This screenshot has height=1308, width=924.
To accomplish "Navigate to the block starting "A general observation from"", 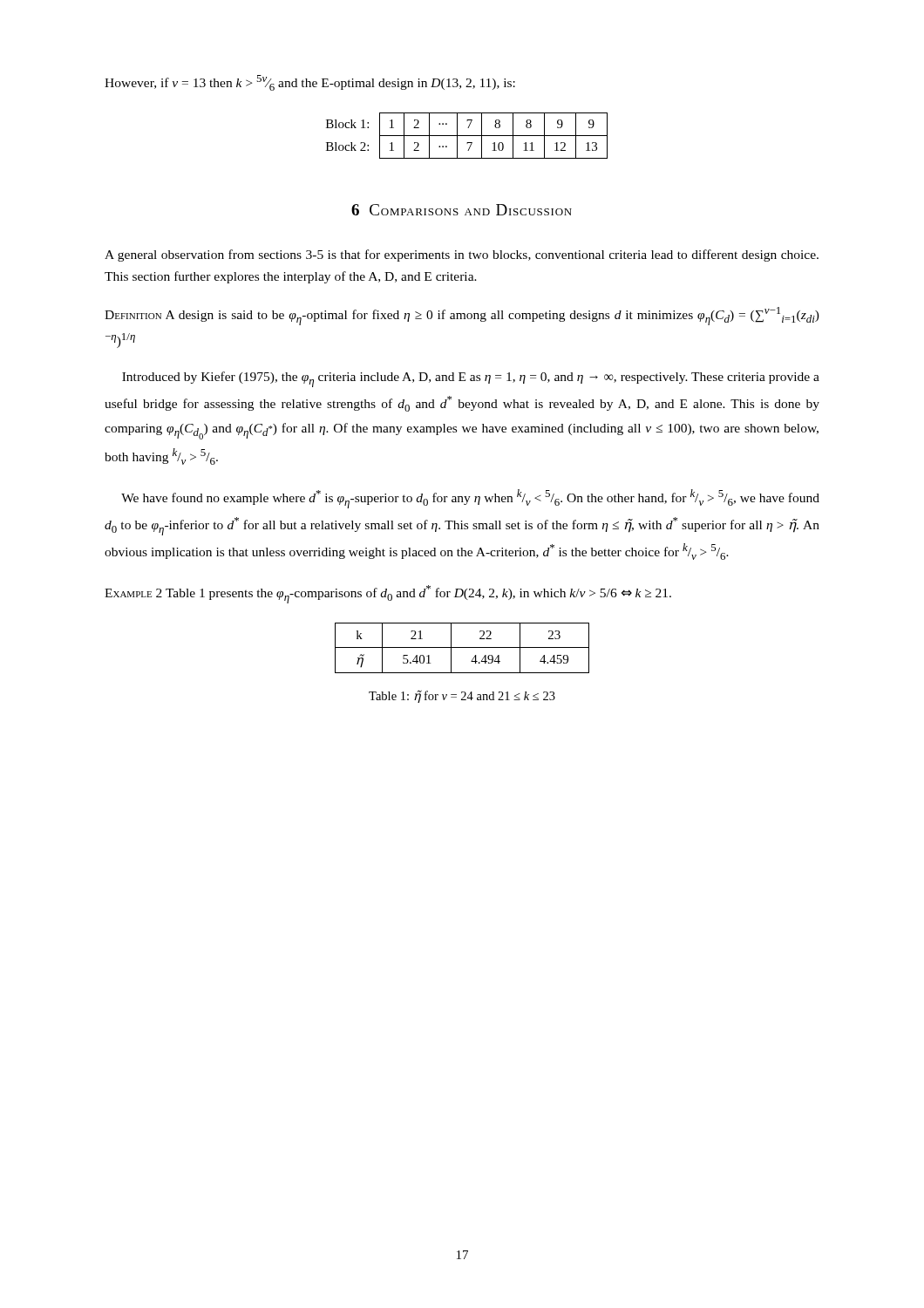I will click(462, 265).
